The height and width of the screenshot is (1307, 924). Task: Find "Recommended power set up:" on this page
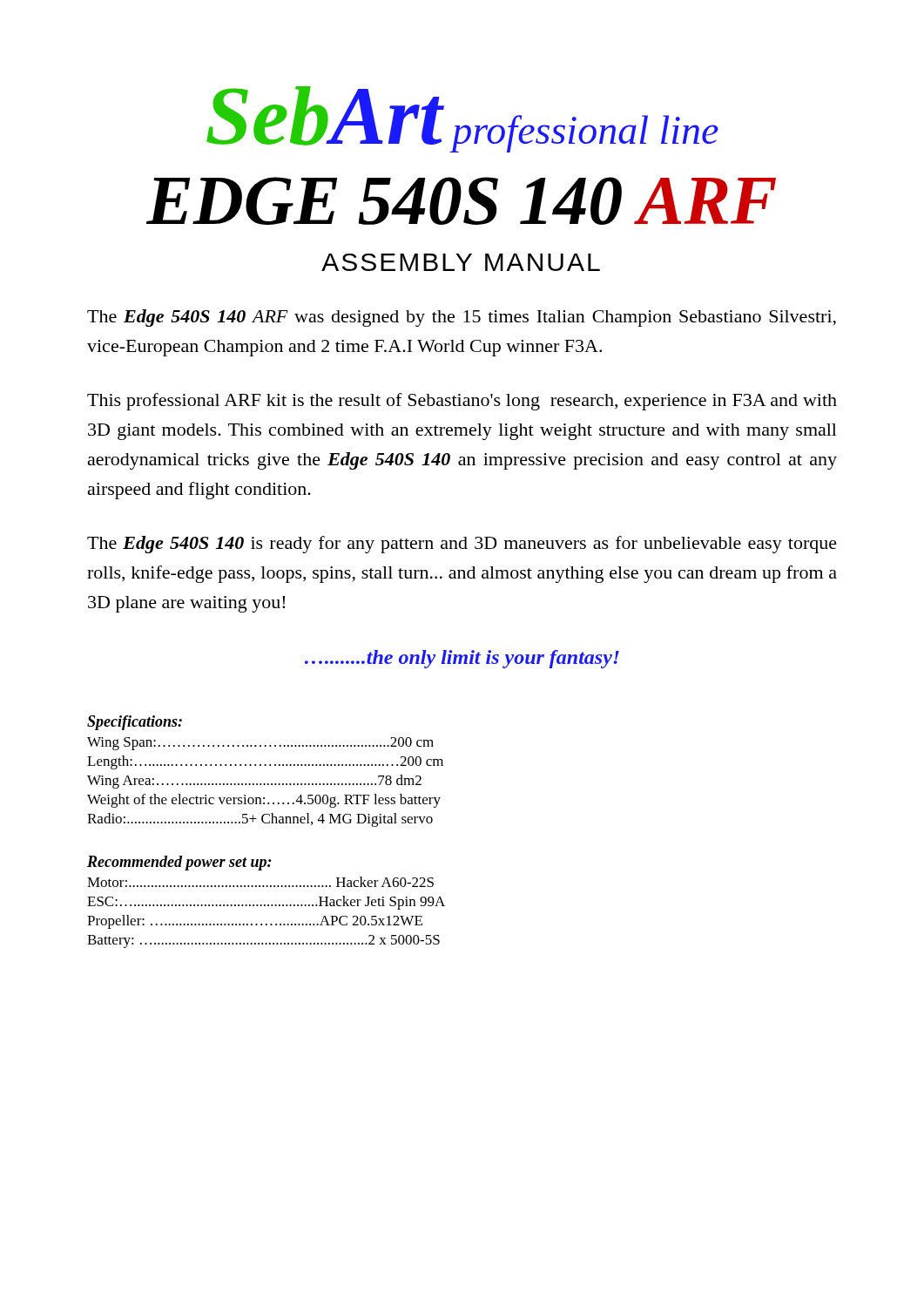(180, 861)
